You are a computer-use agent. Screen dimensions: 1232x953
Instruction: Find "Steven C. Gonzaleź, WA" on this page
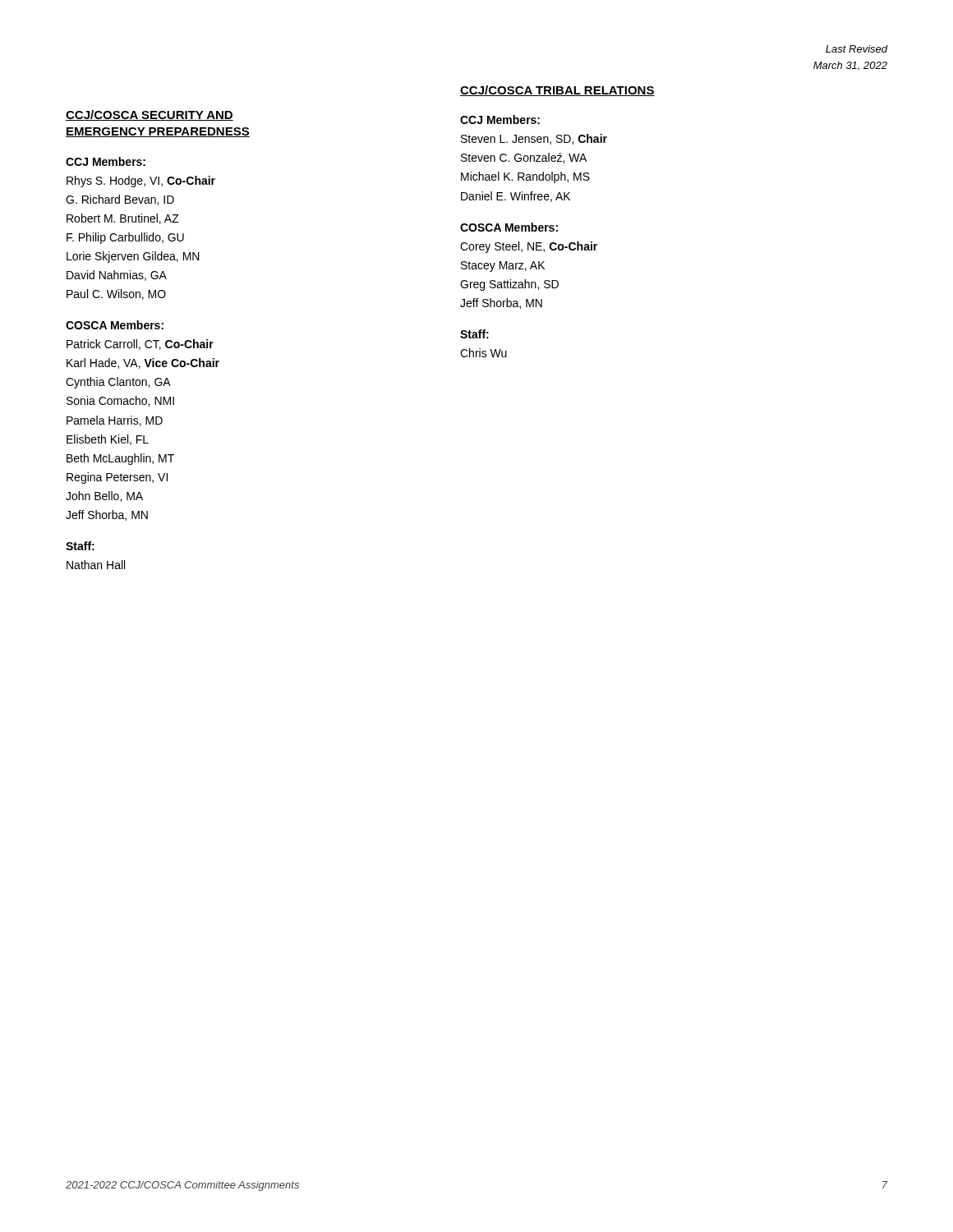(523, 158)
